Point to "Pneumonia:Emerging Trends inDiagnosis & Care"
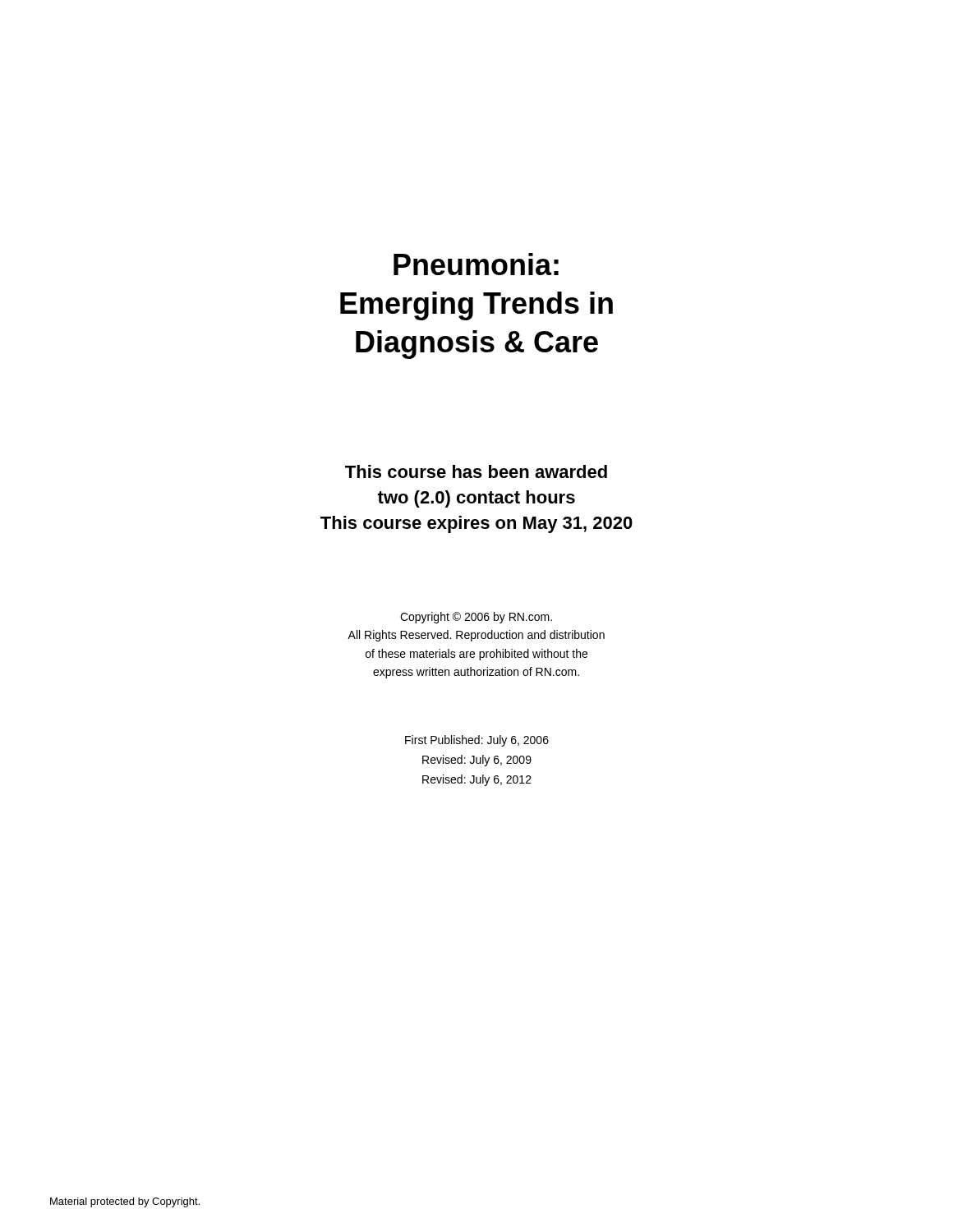953x1232 pixels. pos(476,304)
